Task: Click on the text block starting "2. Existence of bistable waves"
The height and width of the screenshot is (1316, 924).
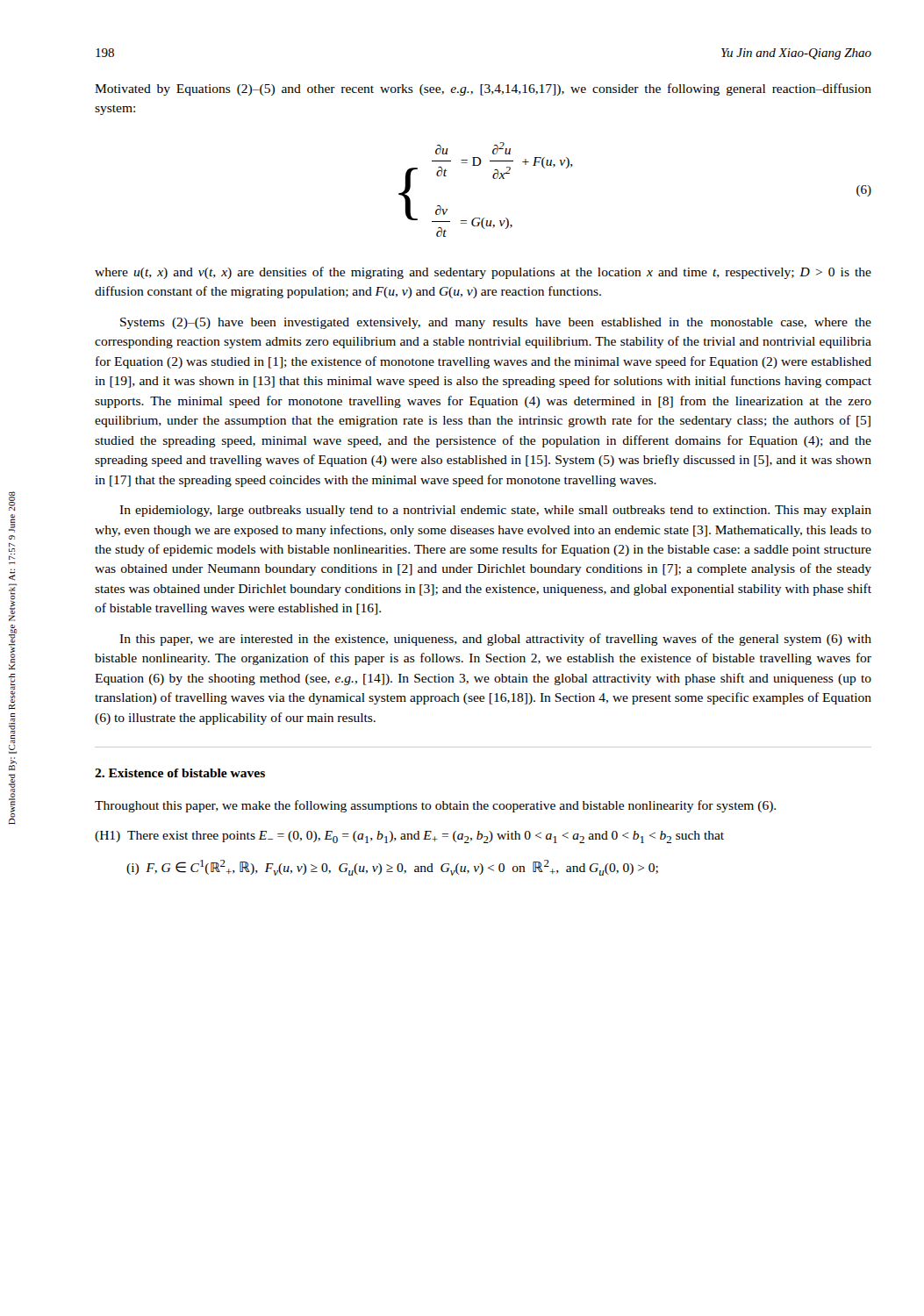Action: click(x=180, y=773)
